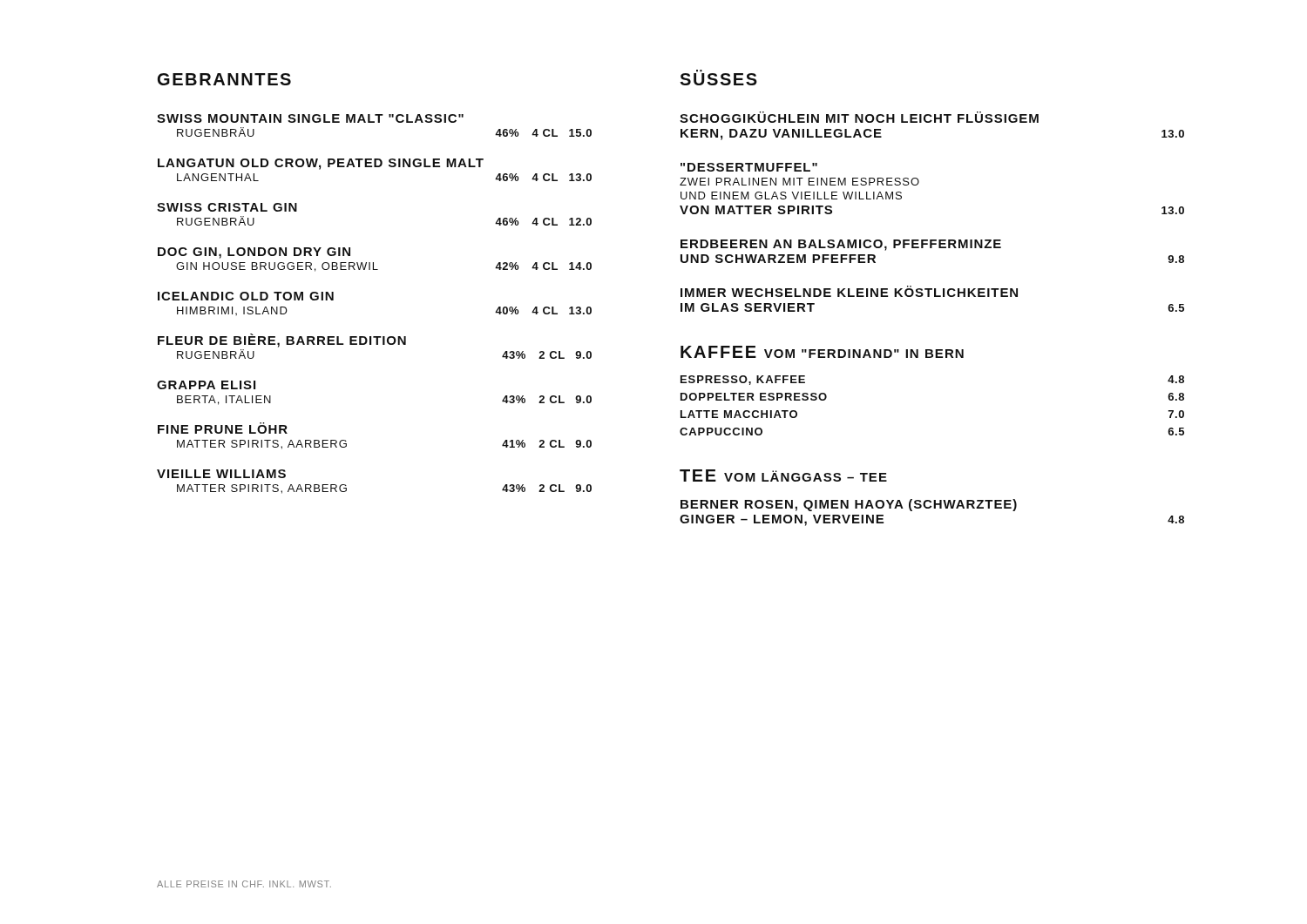Image resolution: width=1307 pixels, height=924 pixels.
Task: Find the region starting "ICELANDIC OLD TOM"
Action: (246, 296)
